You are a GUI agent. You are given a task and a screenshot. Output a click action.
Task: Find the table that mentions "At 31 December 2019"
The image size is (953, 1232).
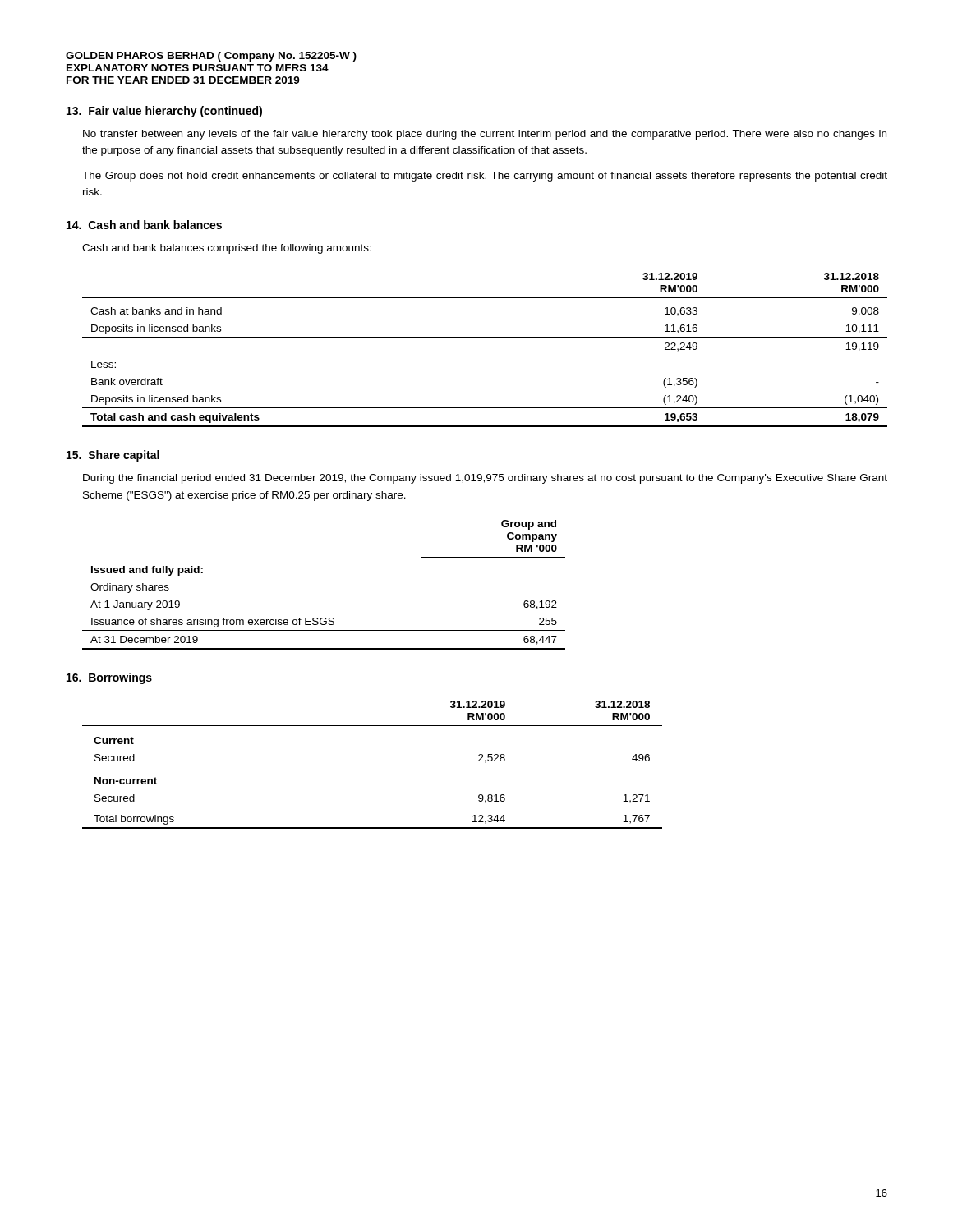pos(476,582)
